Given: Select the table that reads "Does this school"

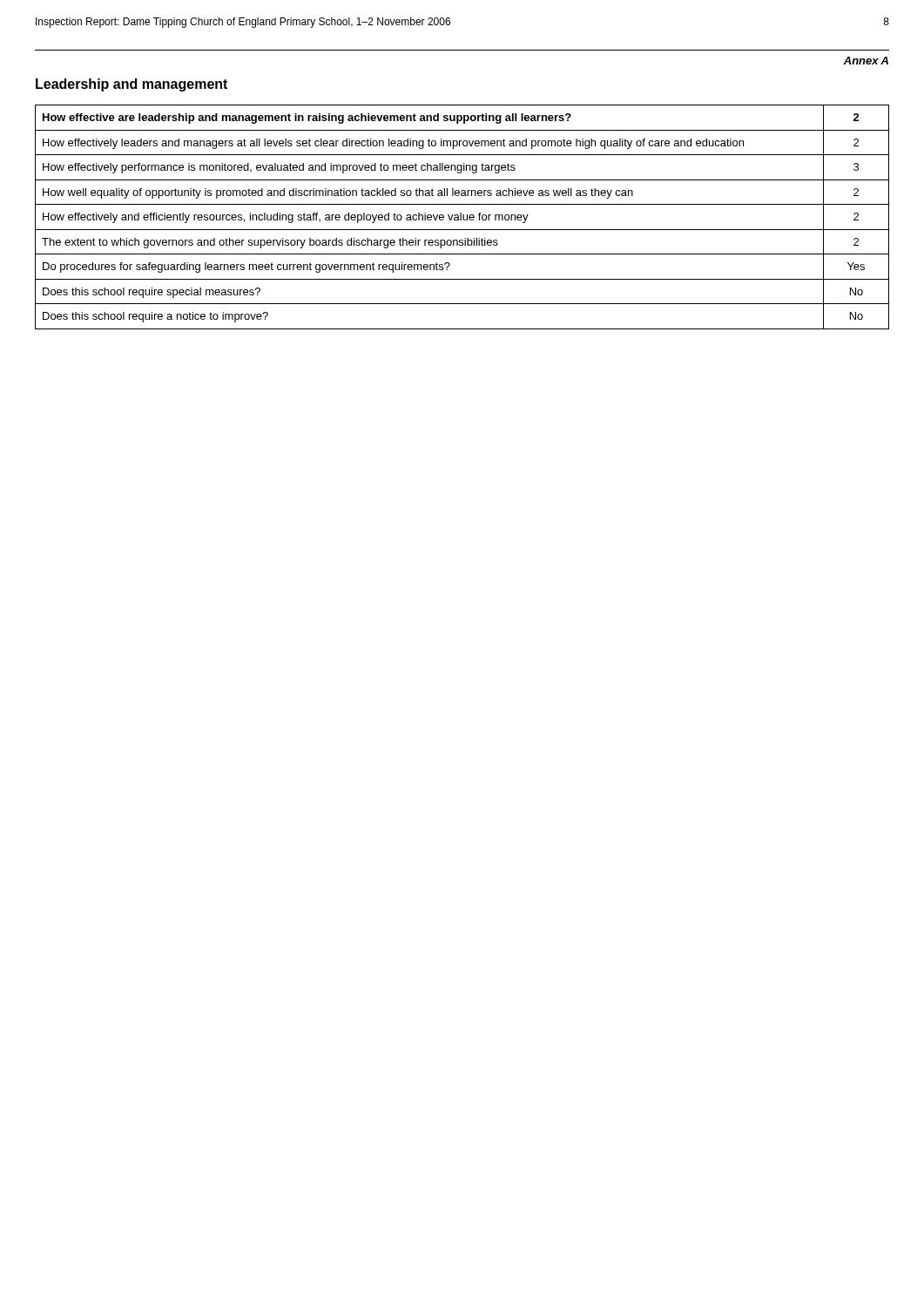Looking at the screenshot, I should click(462, 217).
